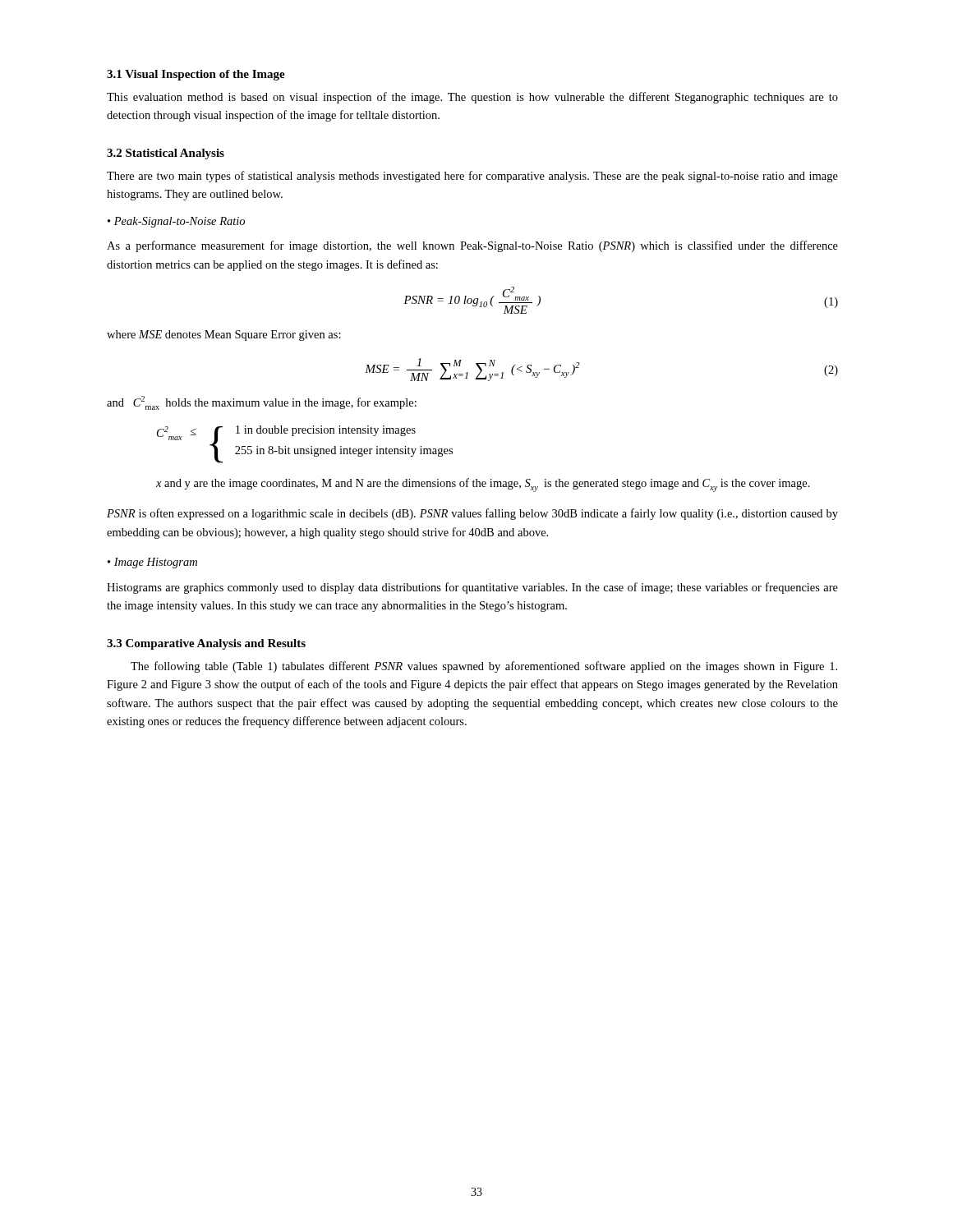The width and height of the screenshot is (953, 1232).
Task: Locate the formula that opens with "PSNR = 10 log10 ( C2max MSE"
Action: coord(516,300)
